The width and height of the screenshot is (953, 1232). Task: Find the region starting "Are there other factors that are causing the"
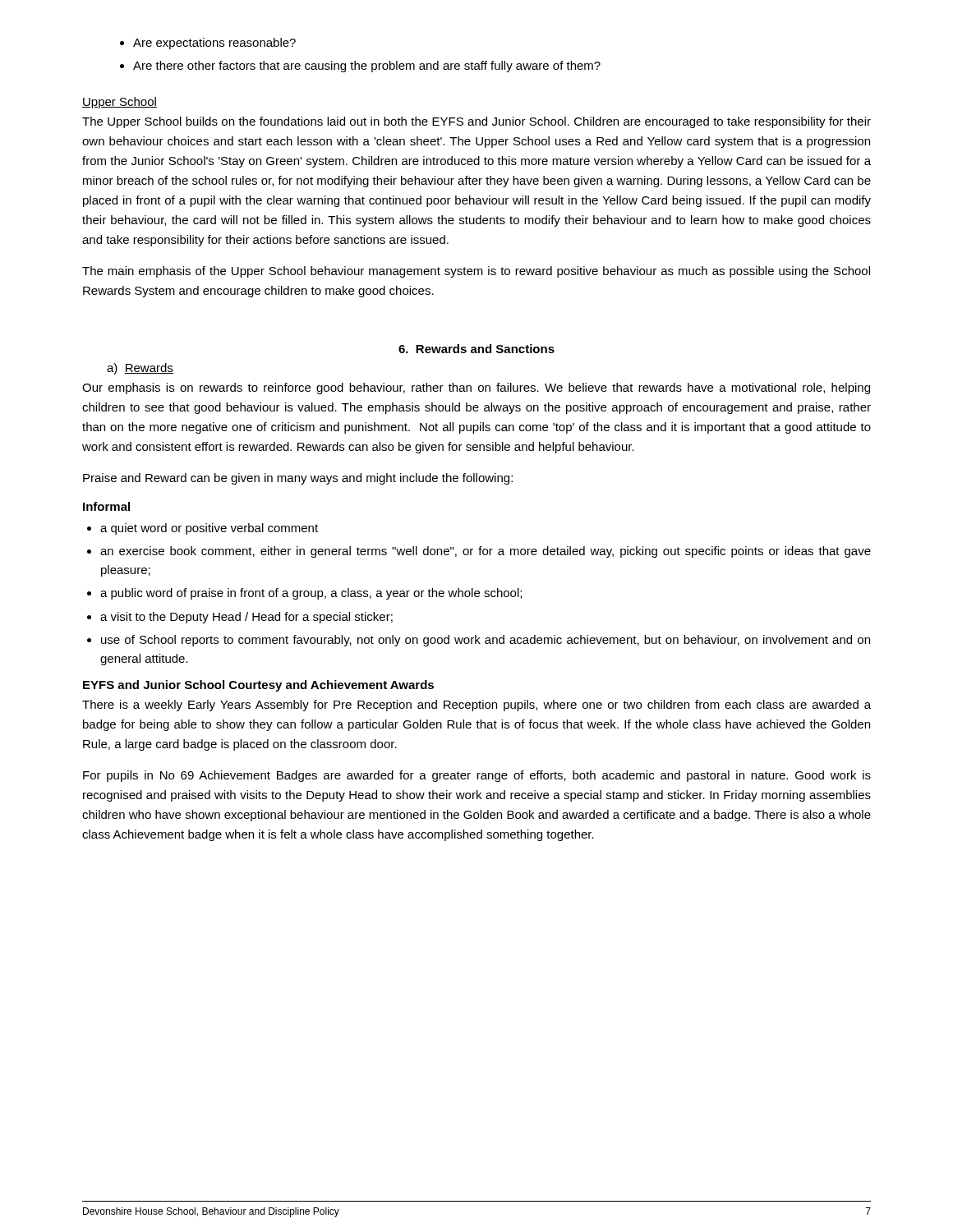tap(493, 66)
